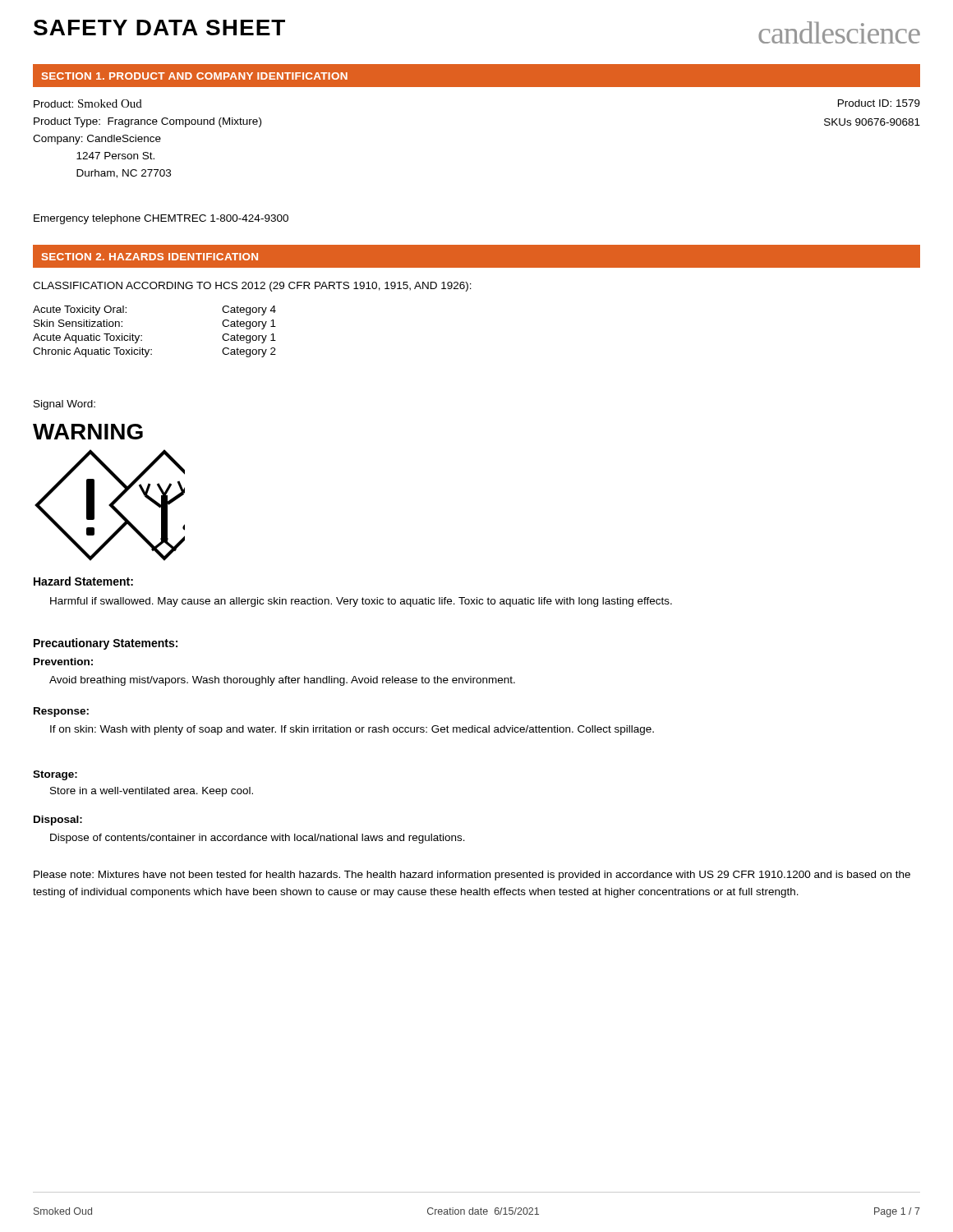Click on the logo

(x=839, y=33)
